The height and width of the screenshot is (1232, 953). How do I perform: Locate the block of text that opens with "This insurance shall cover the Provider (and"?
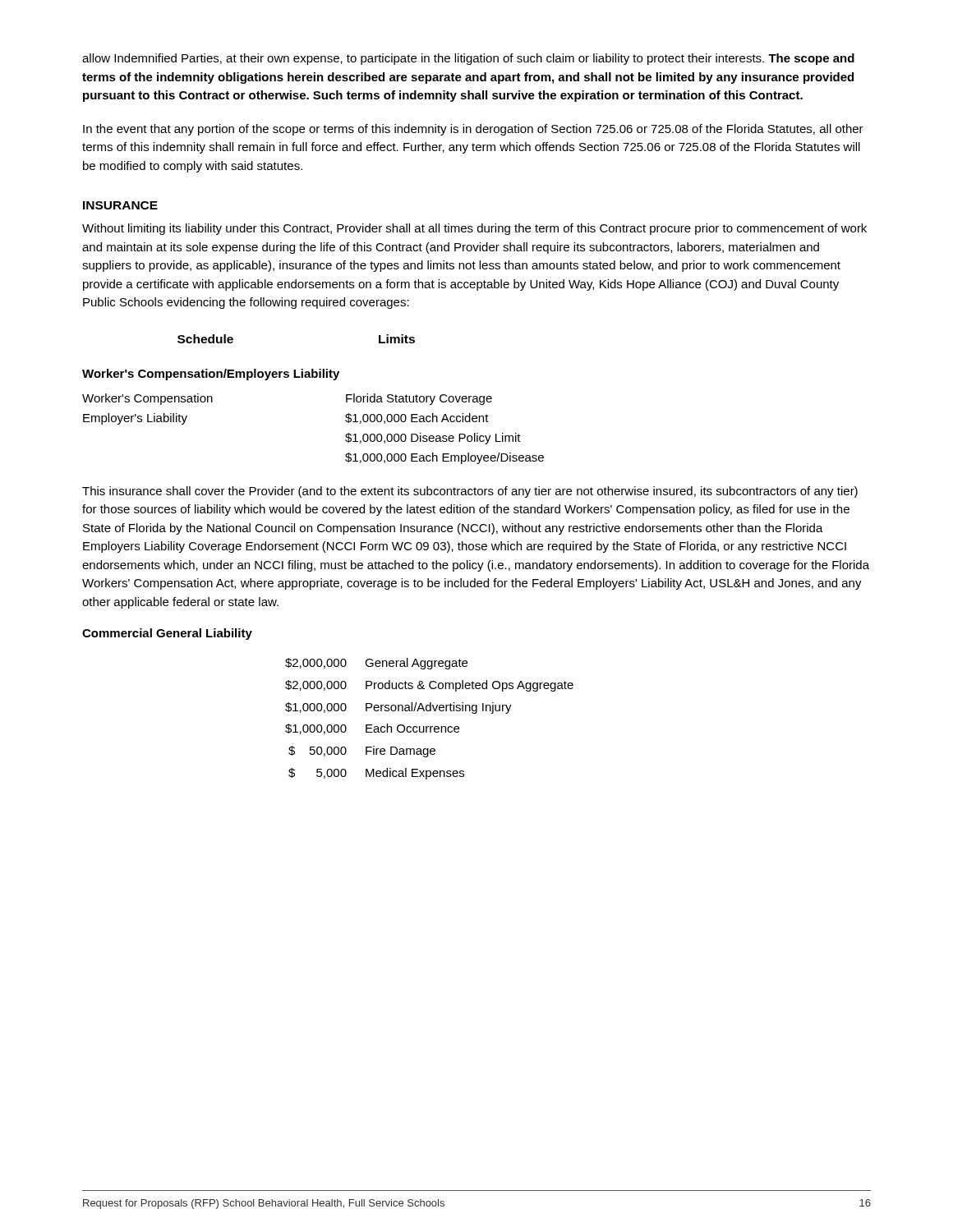[x=476, y=546]
